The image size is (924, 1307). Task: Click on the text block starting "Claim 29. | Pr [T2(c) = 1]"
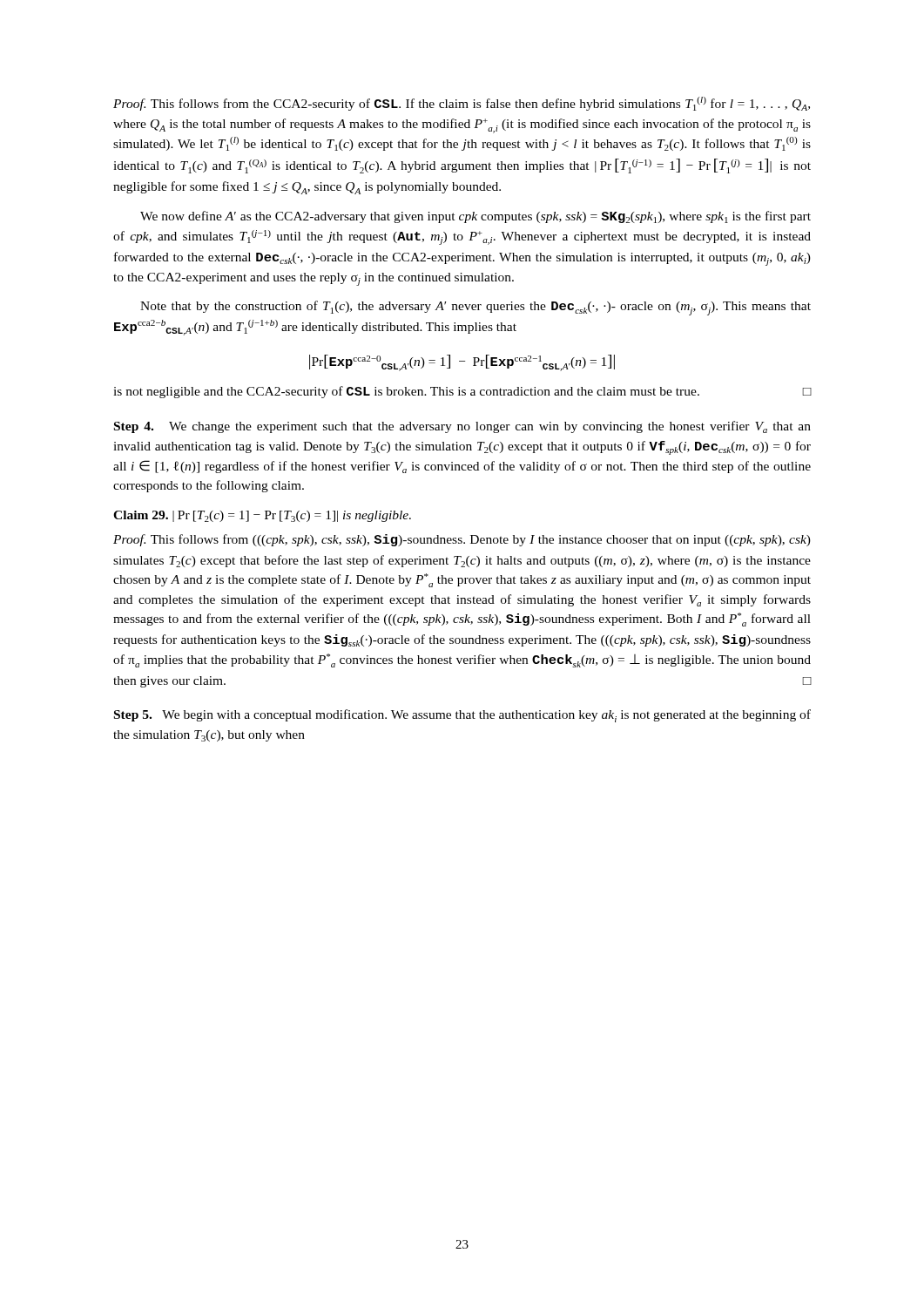click(x=262, y=516)
